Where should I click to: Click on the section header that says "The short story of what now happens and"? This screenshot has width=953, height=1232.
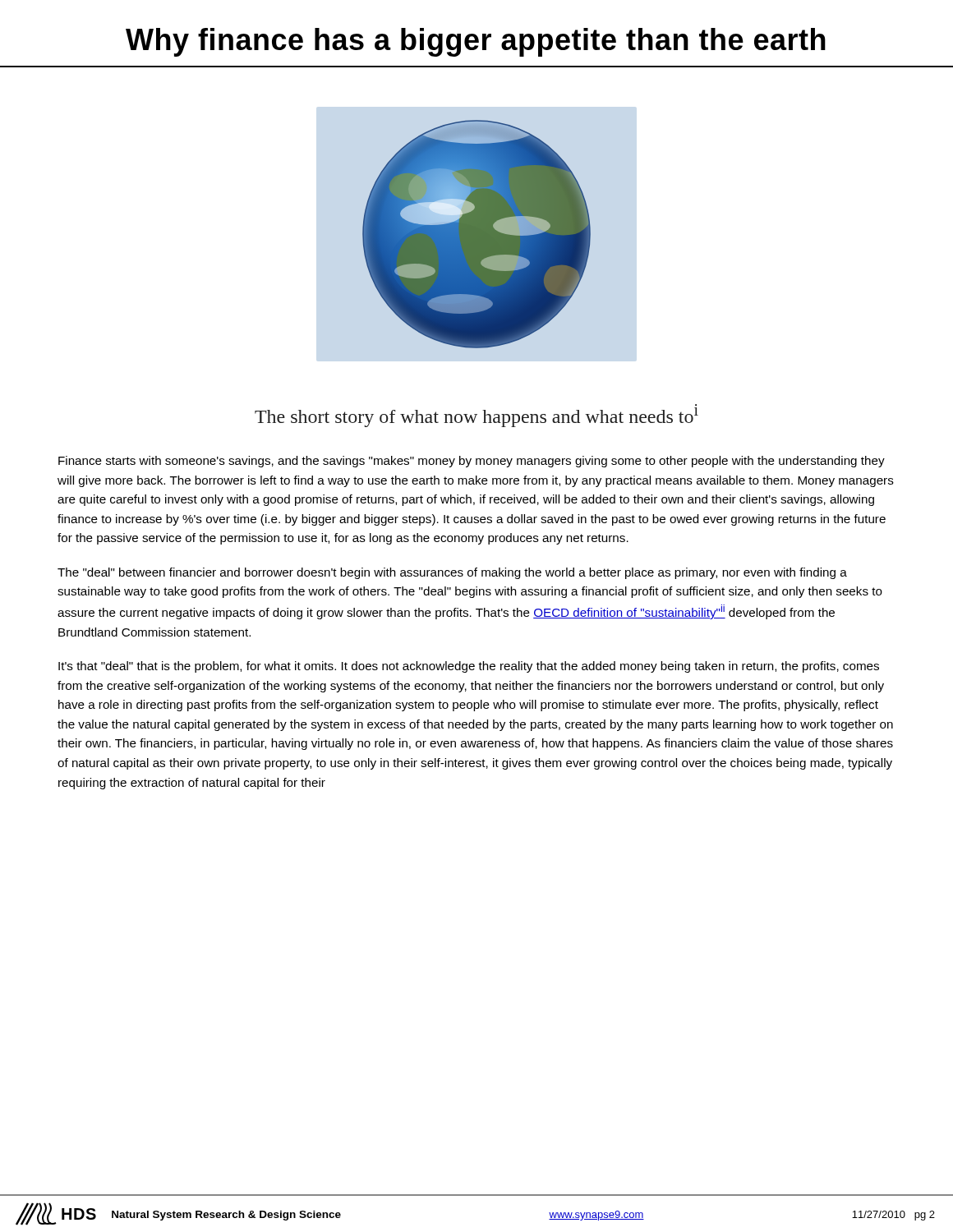pyautogui.click(x=476, y=414)
